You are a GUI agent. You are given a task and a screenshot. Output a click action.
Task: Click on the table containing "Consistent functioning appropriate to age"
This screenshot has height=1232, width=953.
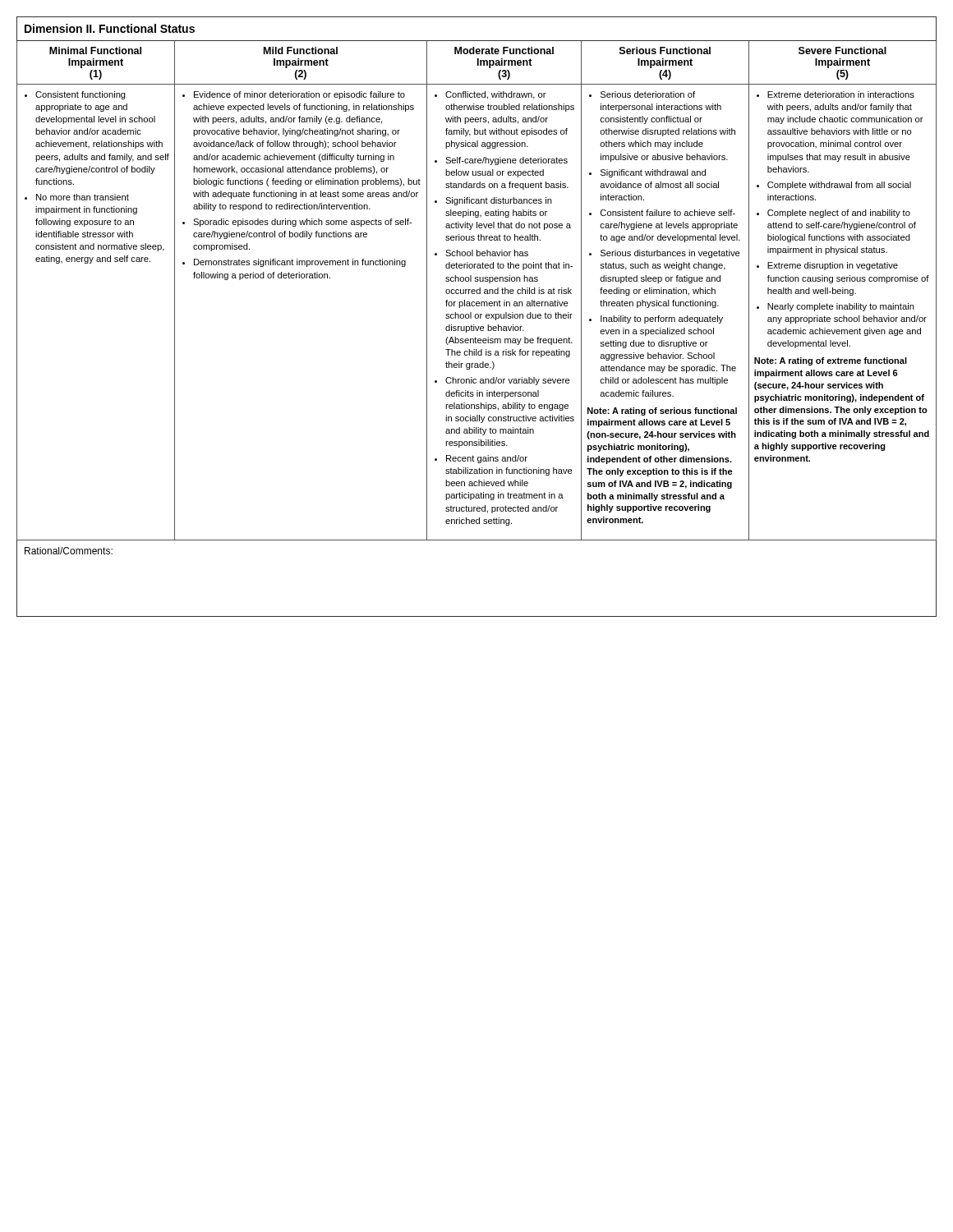click(476, 312)
